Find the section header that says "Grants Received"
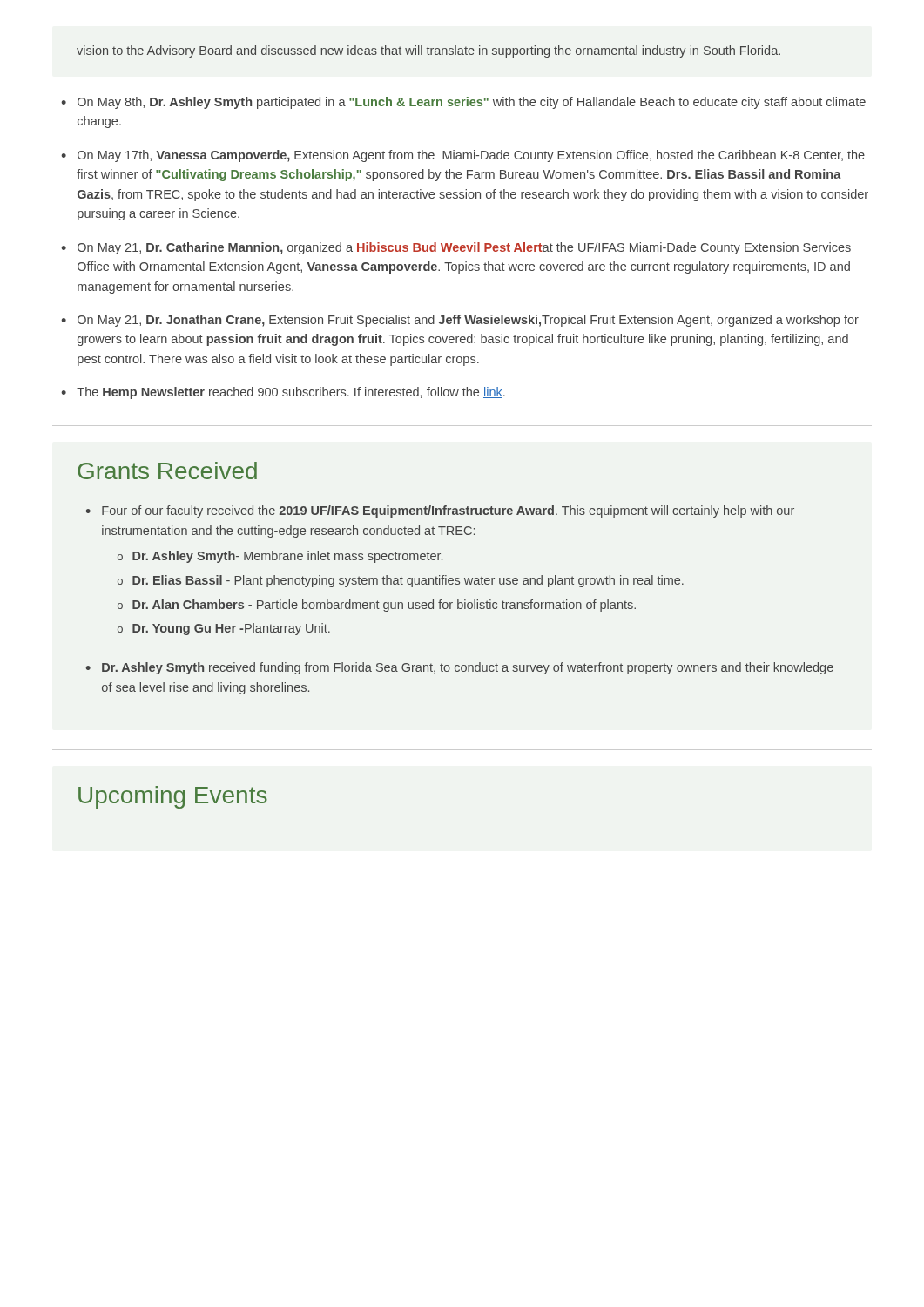 167,471
